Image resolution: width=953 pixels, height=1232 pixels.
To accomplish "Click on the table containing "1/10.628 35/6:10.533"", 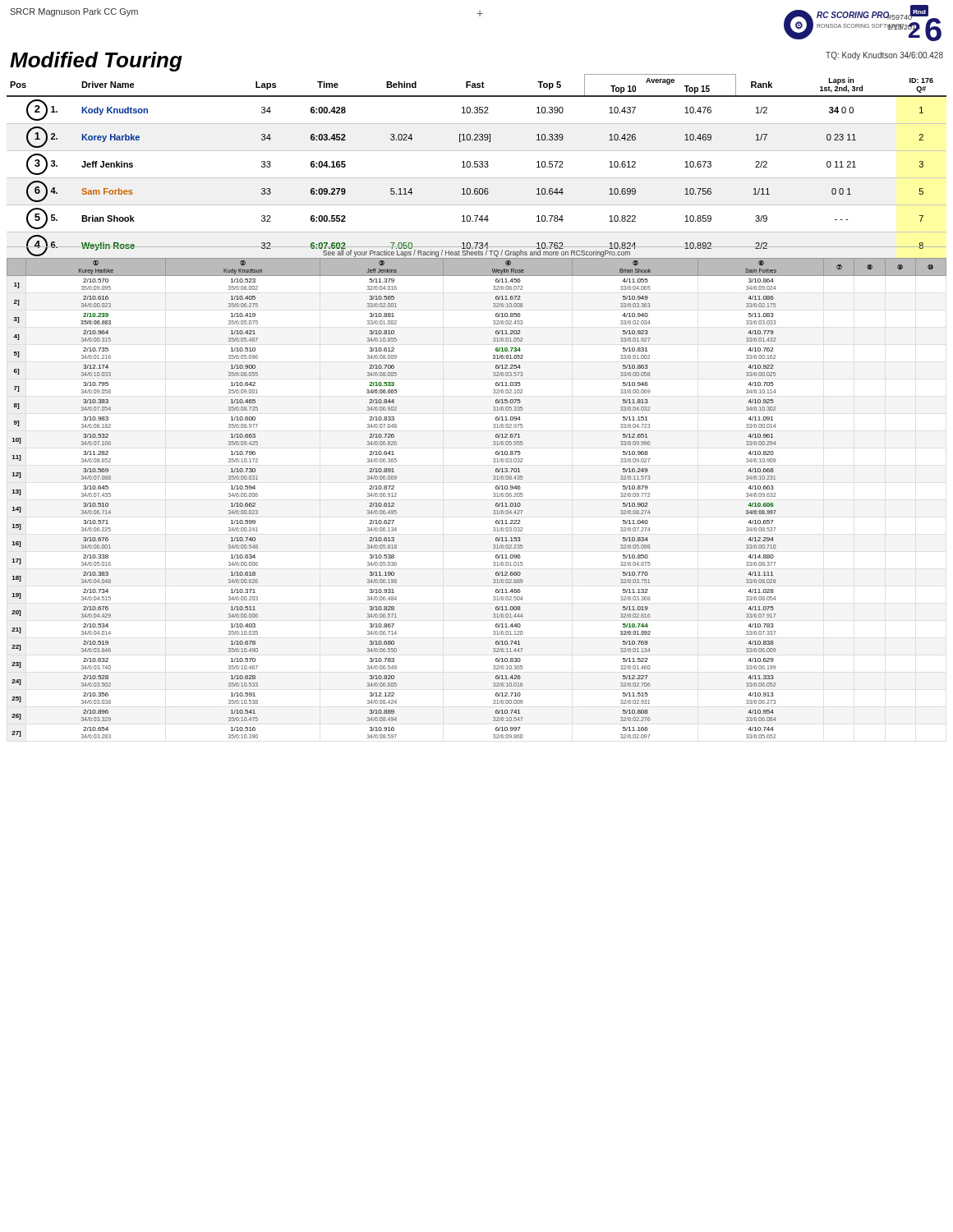I will tap(476, 743).
